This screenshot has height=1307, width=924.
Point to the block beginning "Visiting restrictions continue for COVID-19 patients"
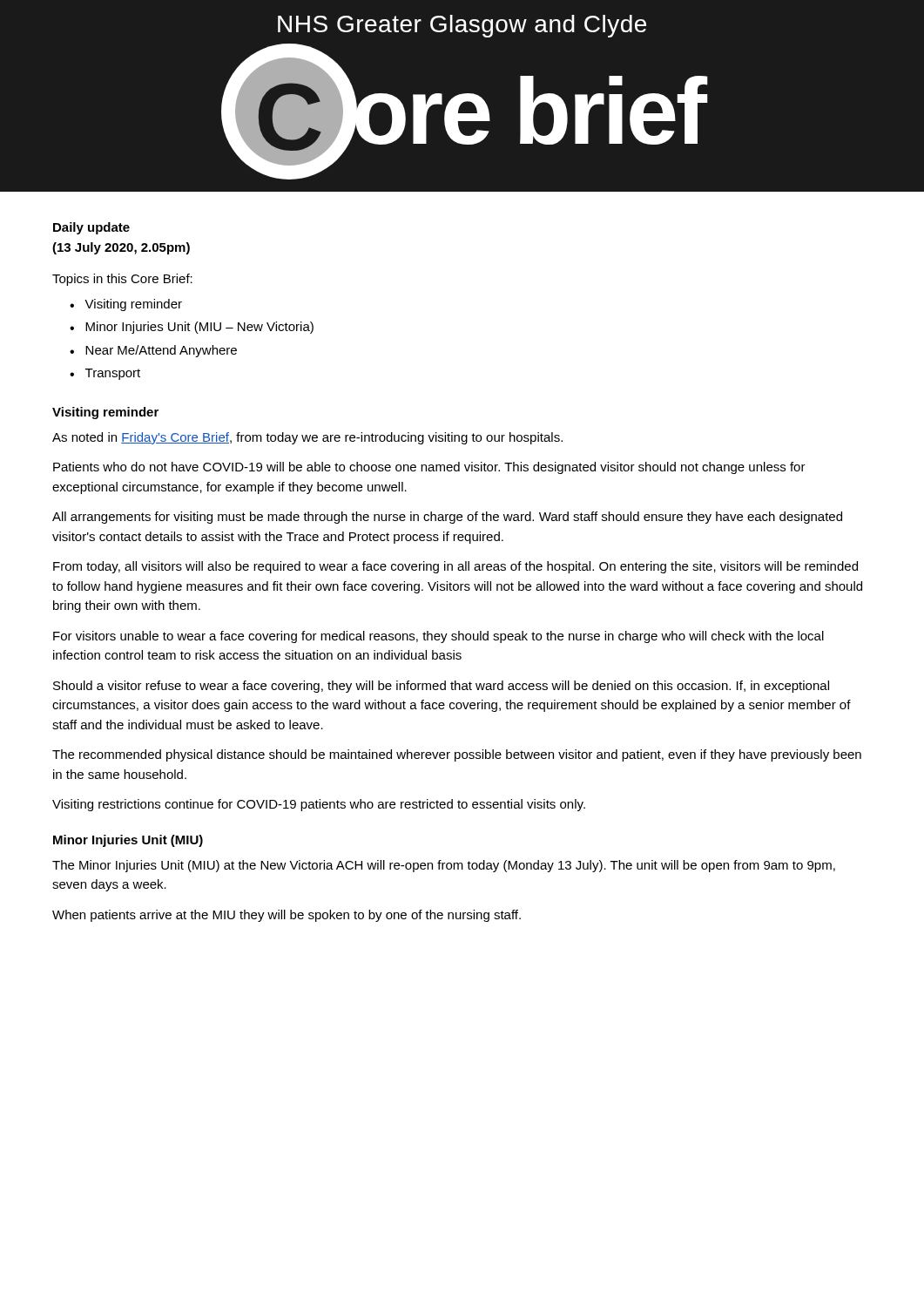click(x=319, y=804)
